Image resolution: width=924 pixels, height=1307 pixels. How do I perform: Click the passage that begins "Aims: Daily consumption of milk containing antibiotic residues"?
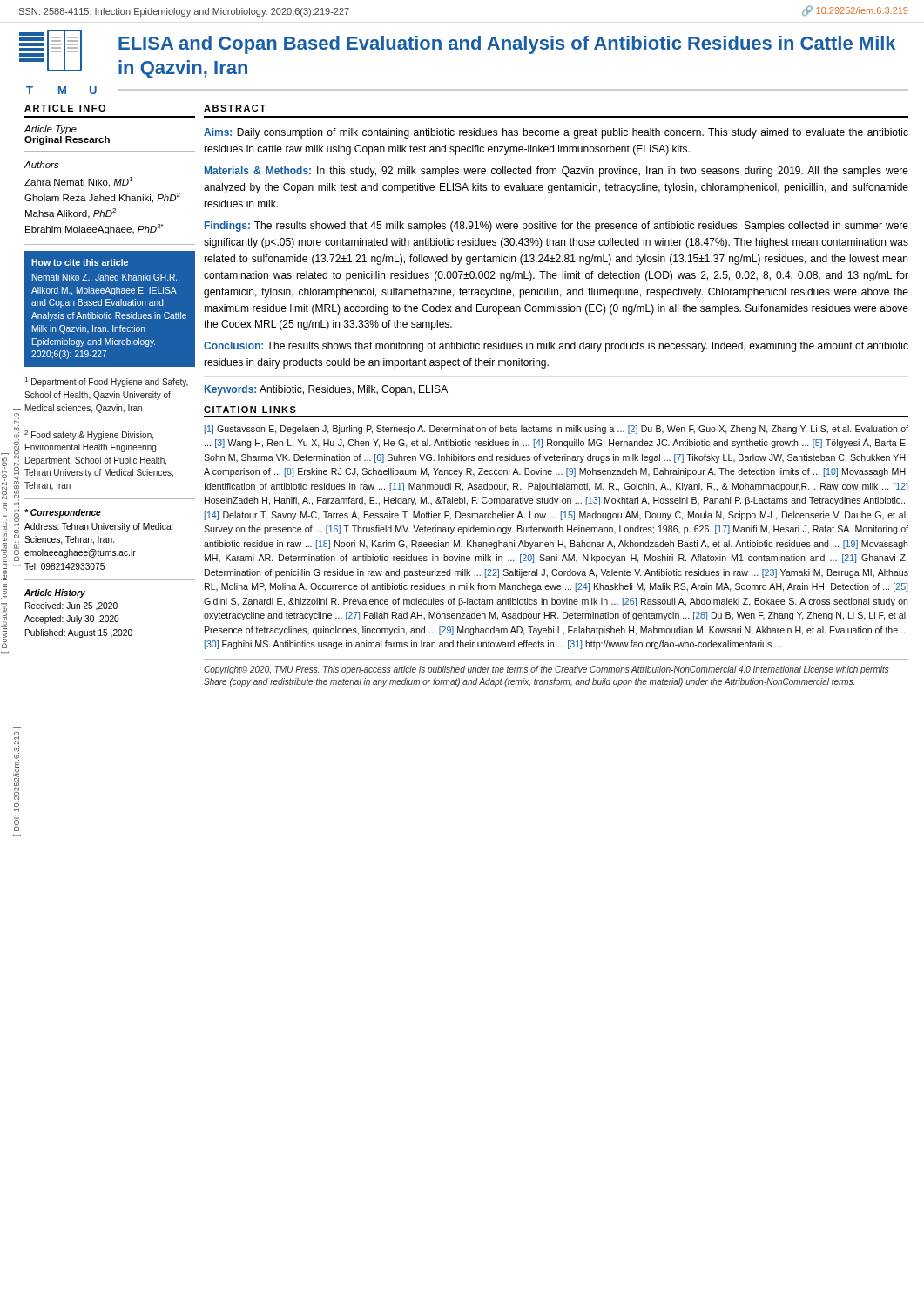point(556,141)
